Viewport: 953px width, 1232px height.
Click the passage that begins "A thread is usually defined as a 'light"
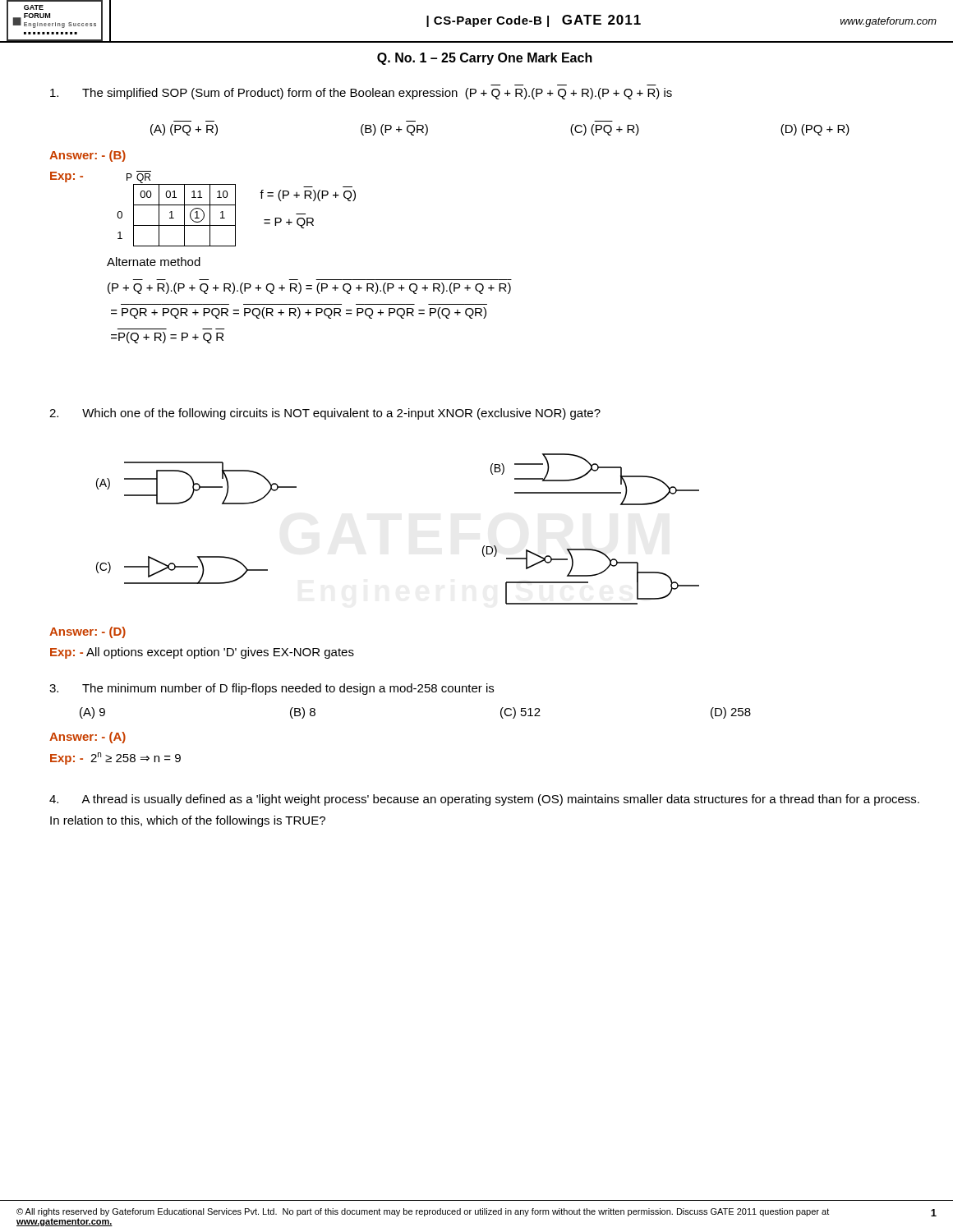485,808
